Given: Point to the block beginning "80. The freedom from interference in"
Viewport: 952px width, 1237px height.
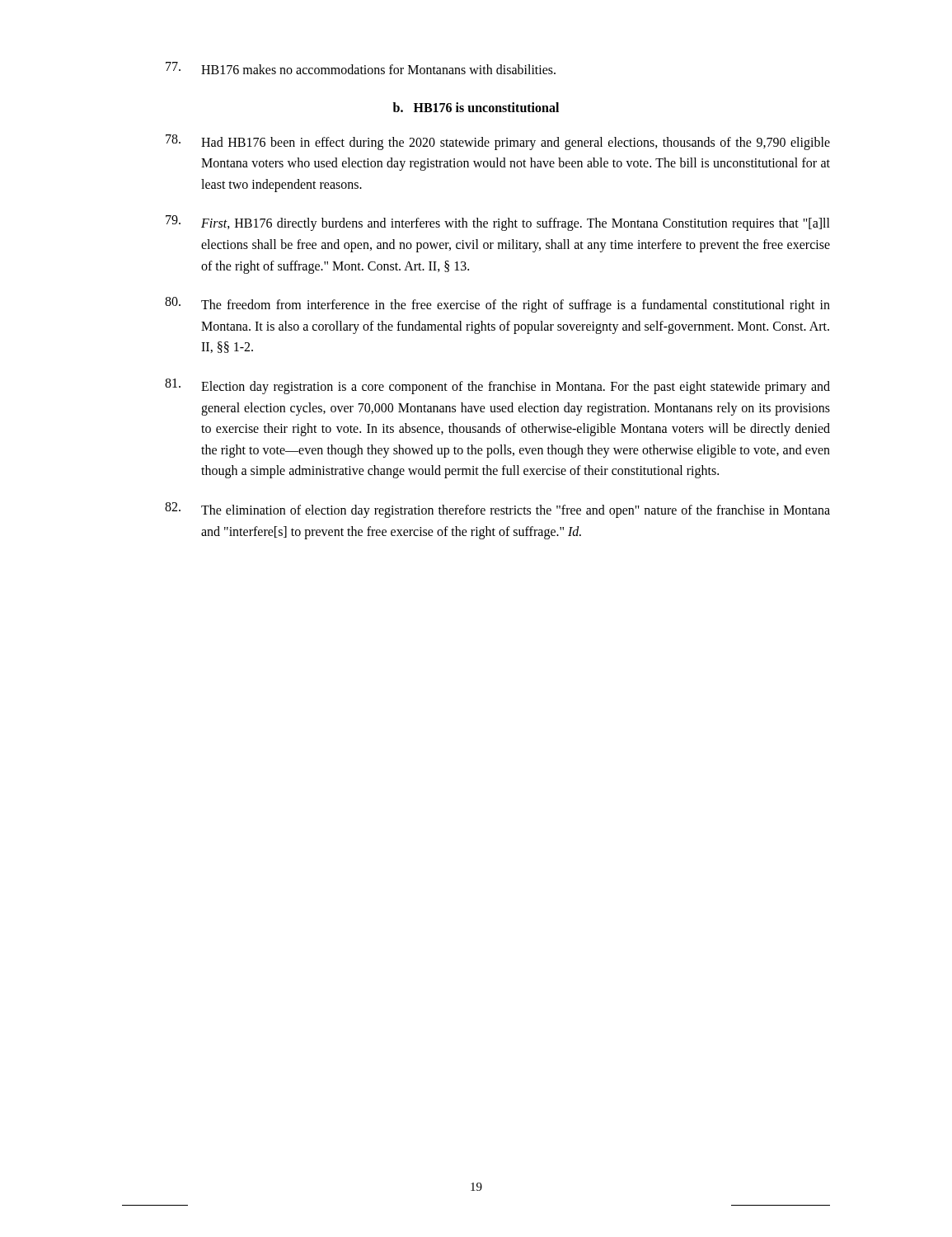Looking at the screenshot, I should 476,326.
